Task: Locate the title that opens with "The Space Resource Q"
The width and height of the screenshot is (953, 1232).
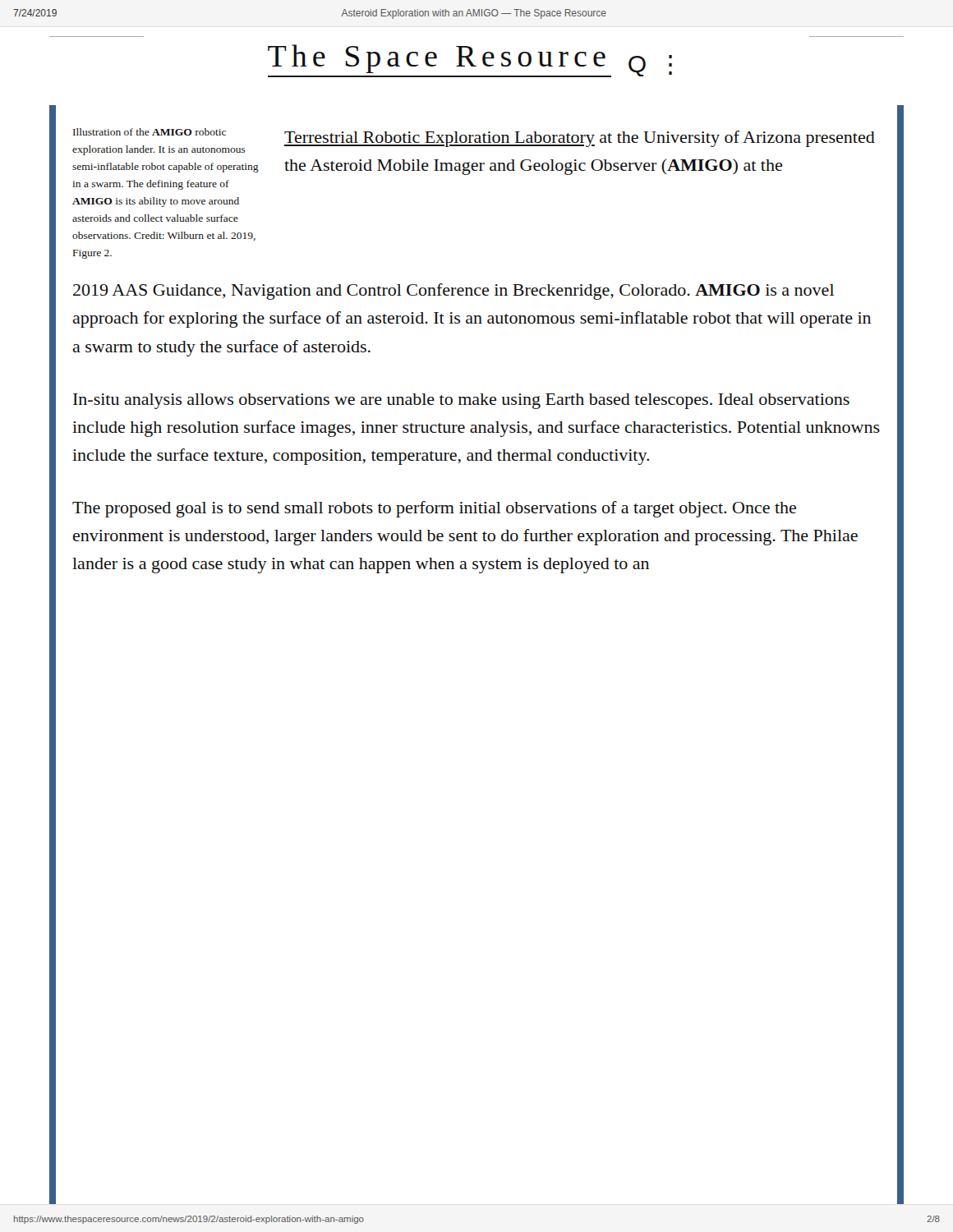Action: 476,58
